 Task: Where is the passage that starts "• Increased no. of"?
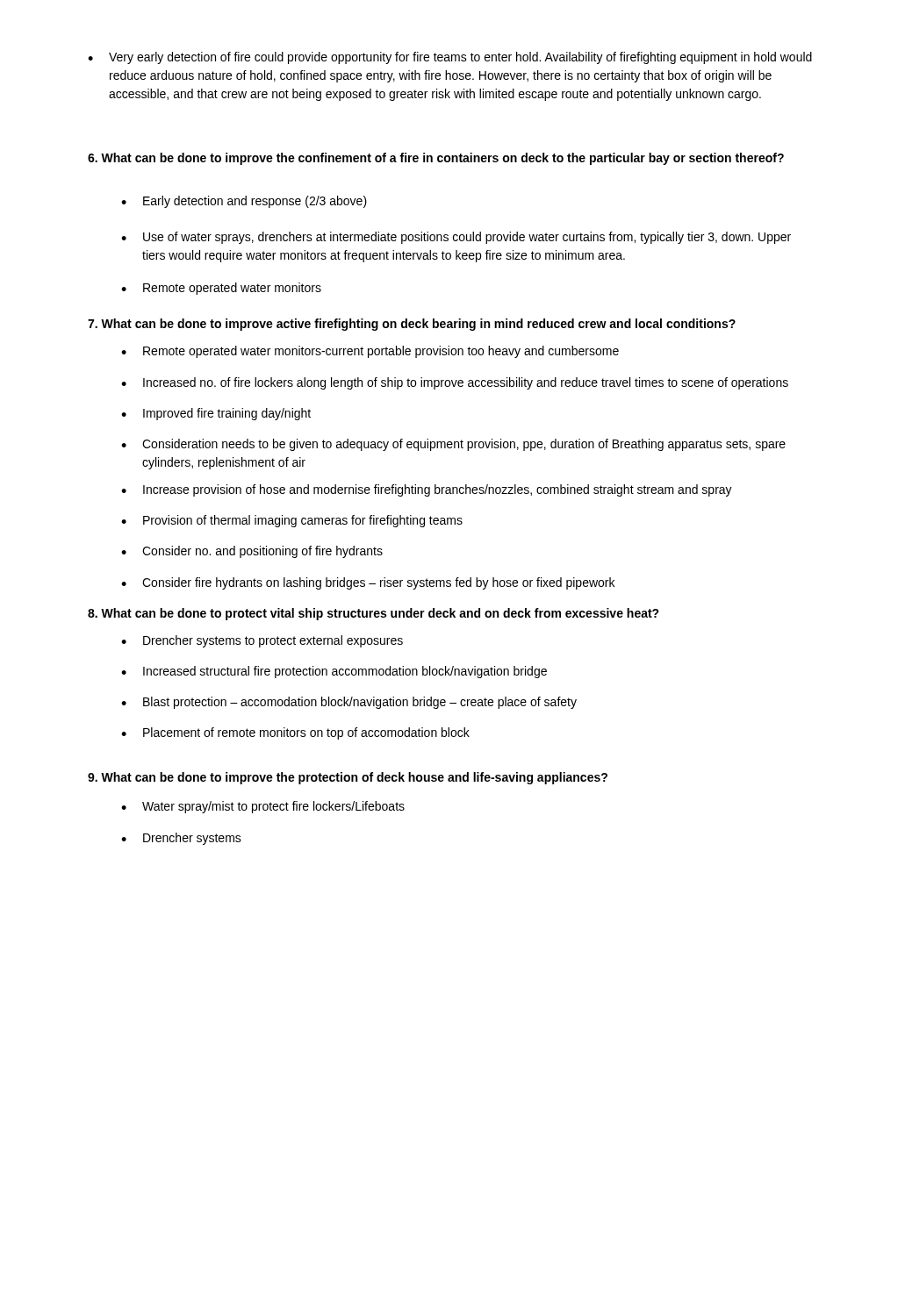click(x=469, y=384)
